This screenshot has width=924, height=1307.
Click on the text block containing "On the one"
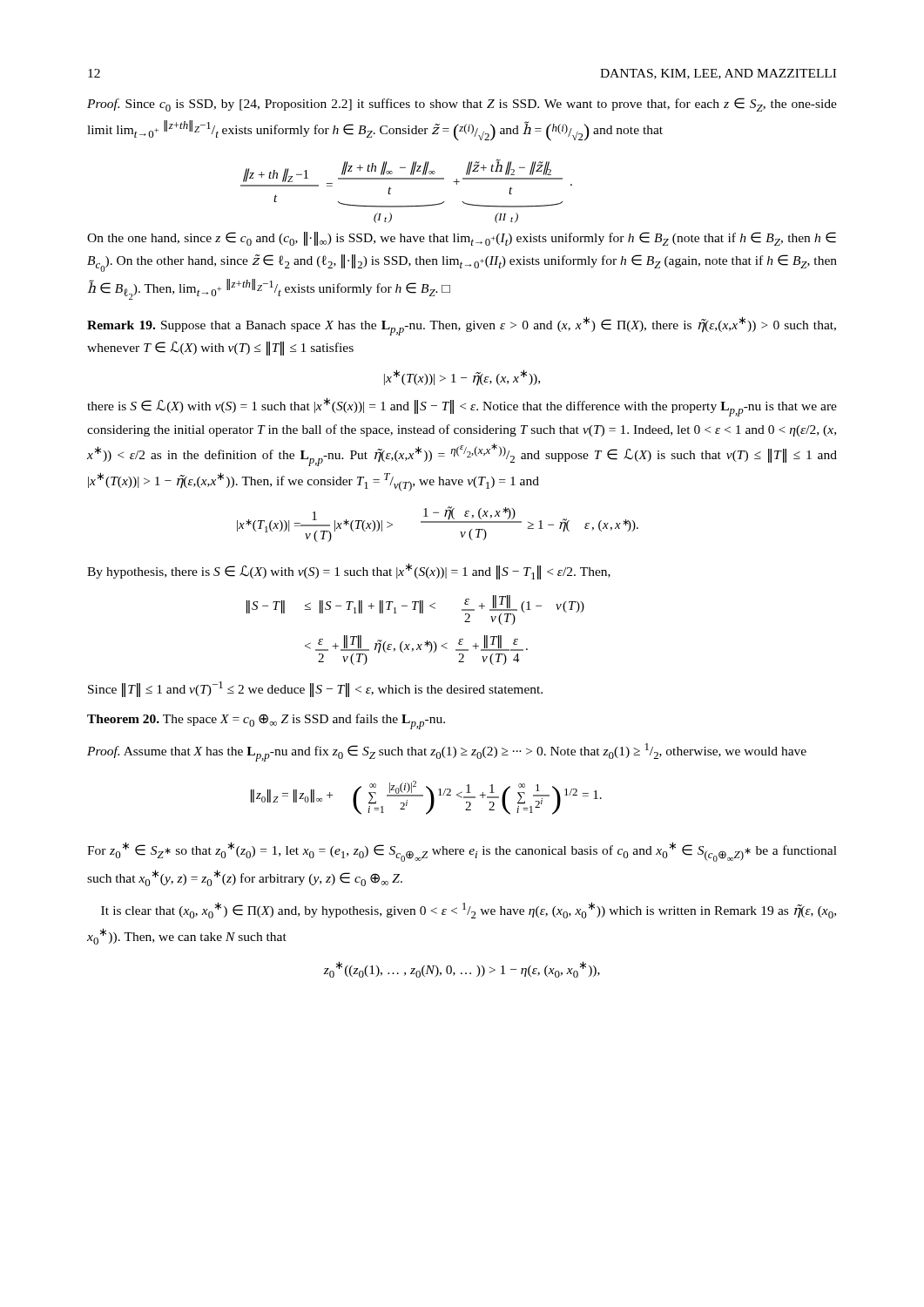[462, 265]
